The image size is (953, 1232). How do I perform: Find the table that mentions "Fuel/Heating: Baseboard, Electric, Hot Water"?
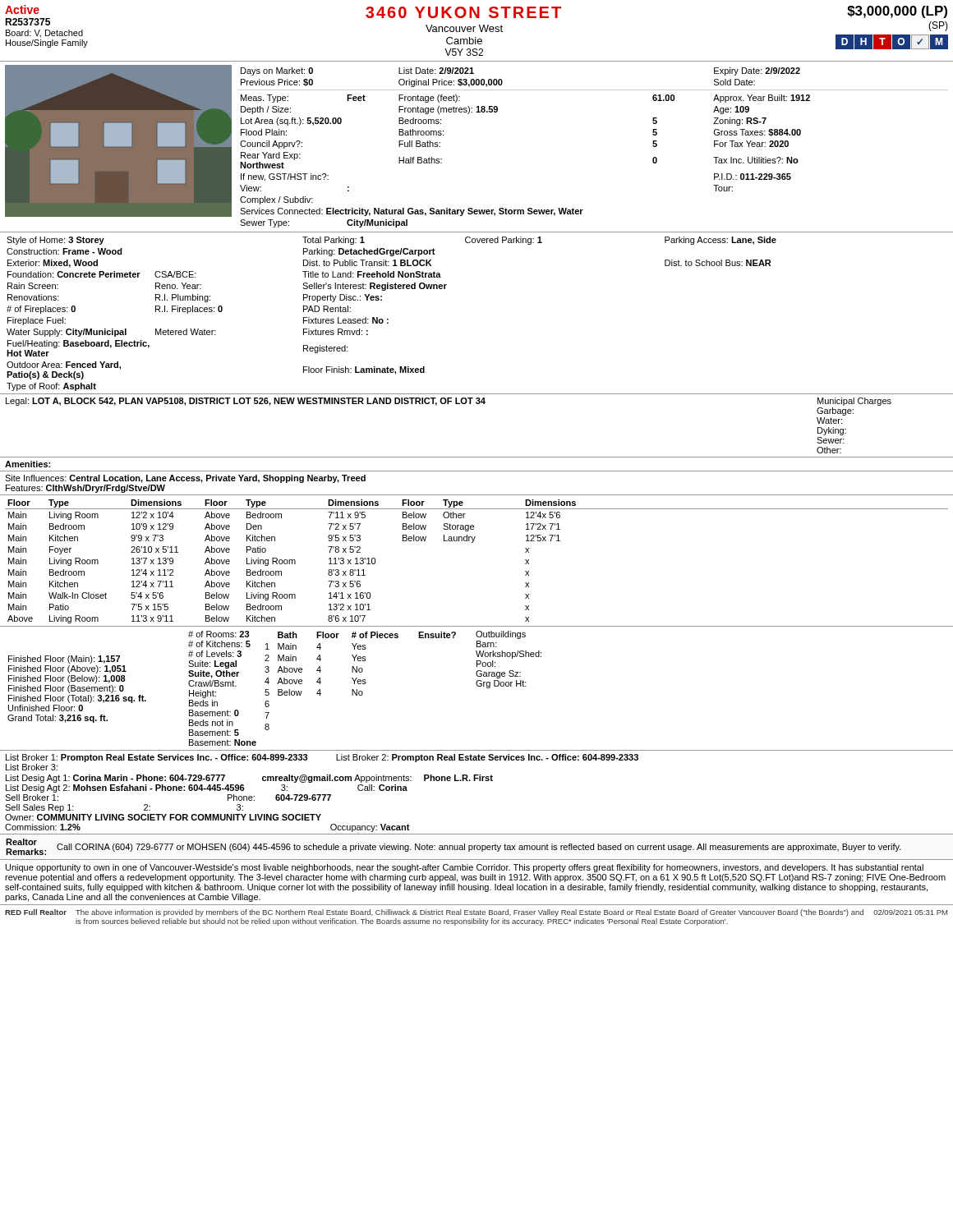pyautogui.click(x=476, y=313)
